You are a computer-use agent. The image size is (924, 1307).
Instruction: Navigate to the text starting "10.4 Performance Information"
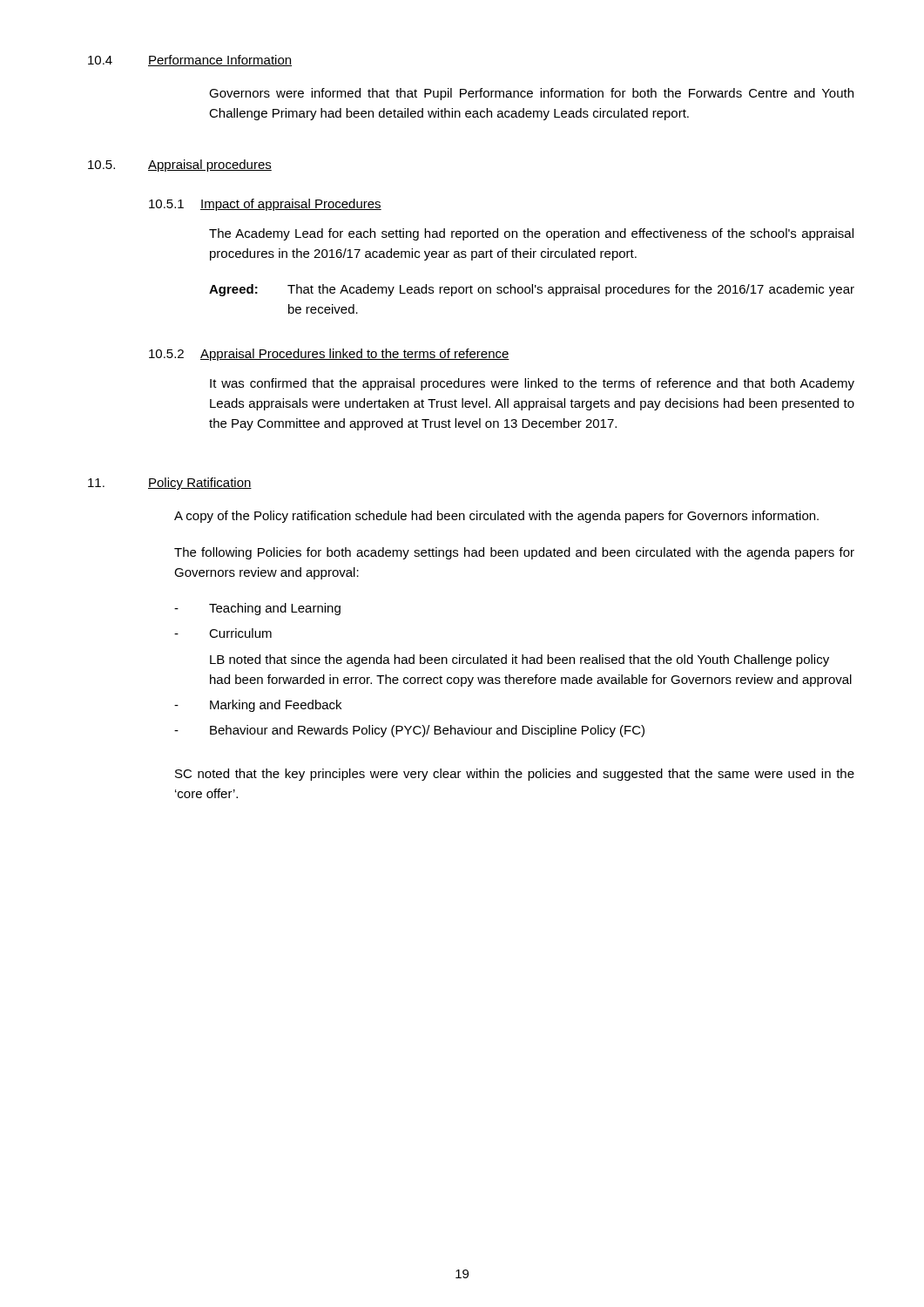coord(189,60)
